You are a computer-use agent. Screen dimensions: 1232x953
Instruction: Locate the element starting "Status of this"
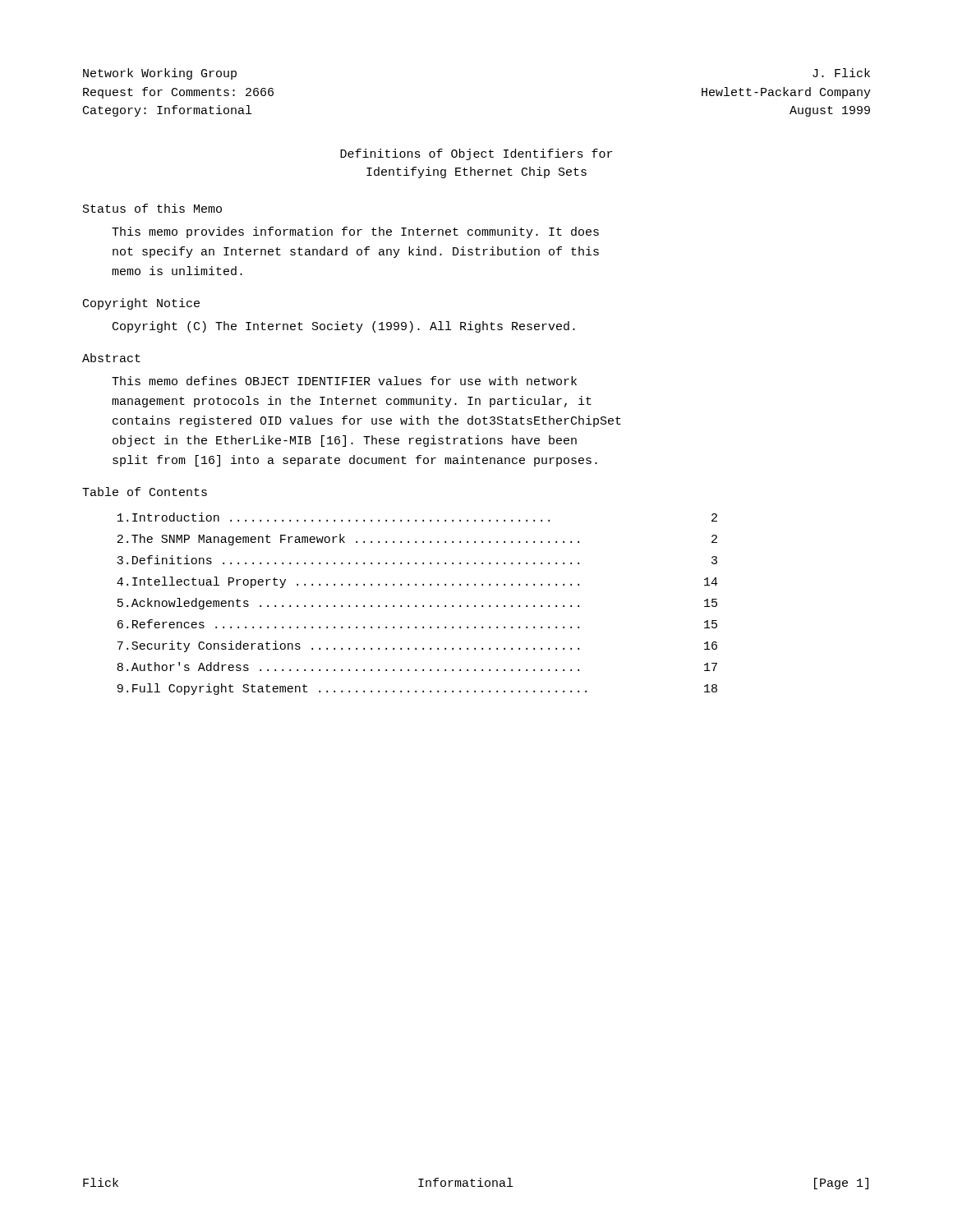pos(152,209)
